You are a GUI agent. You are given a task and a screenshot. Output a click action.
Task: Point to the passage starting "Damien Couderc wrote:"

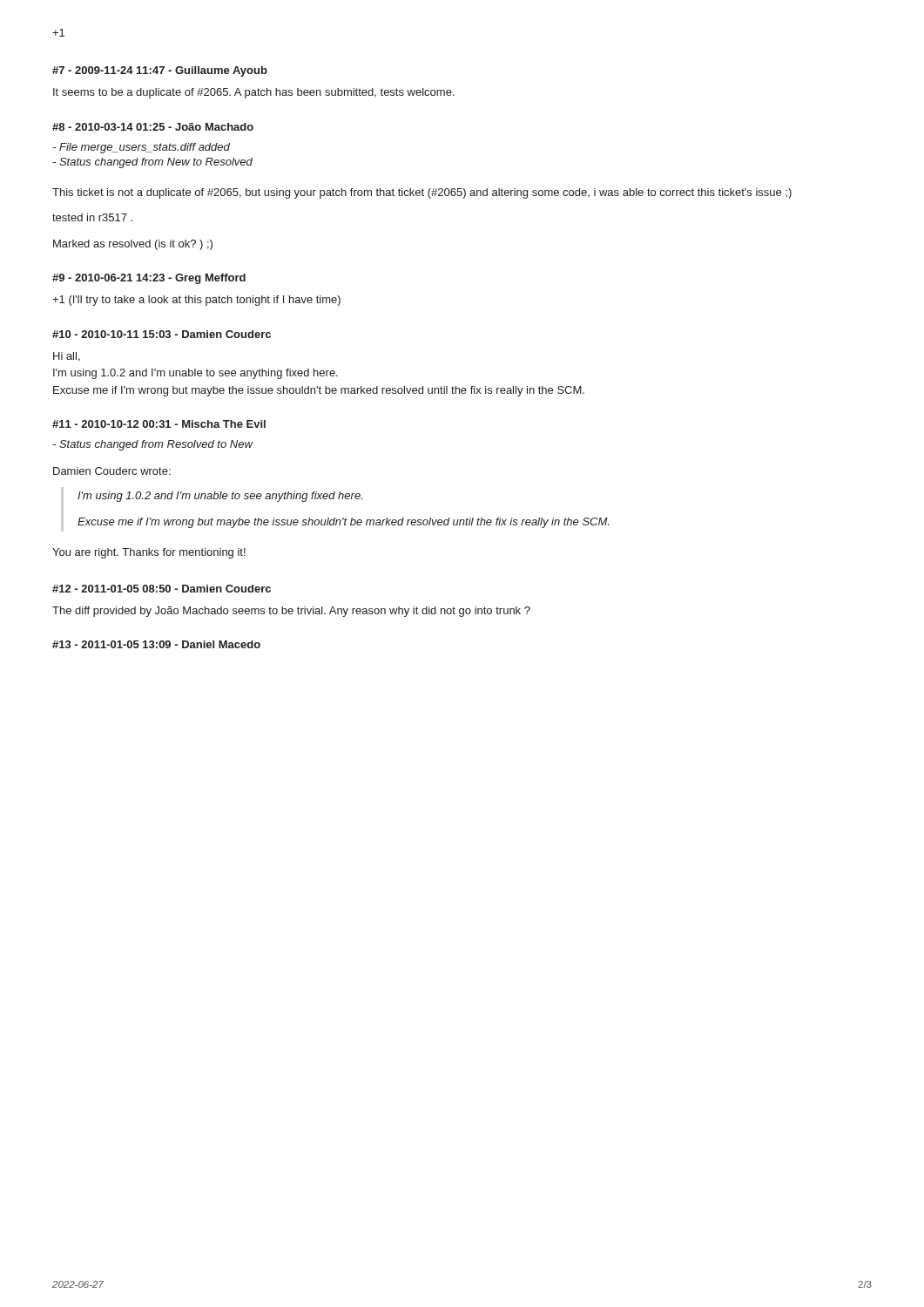(112, 471)
